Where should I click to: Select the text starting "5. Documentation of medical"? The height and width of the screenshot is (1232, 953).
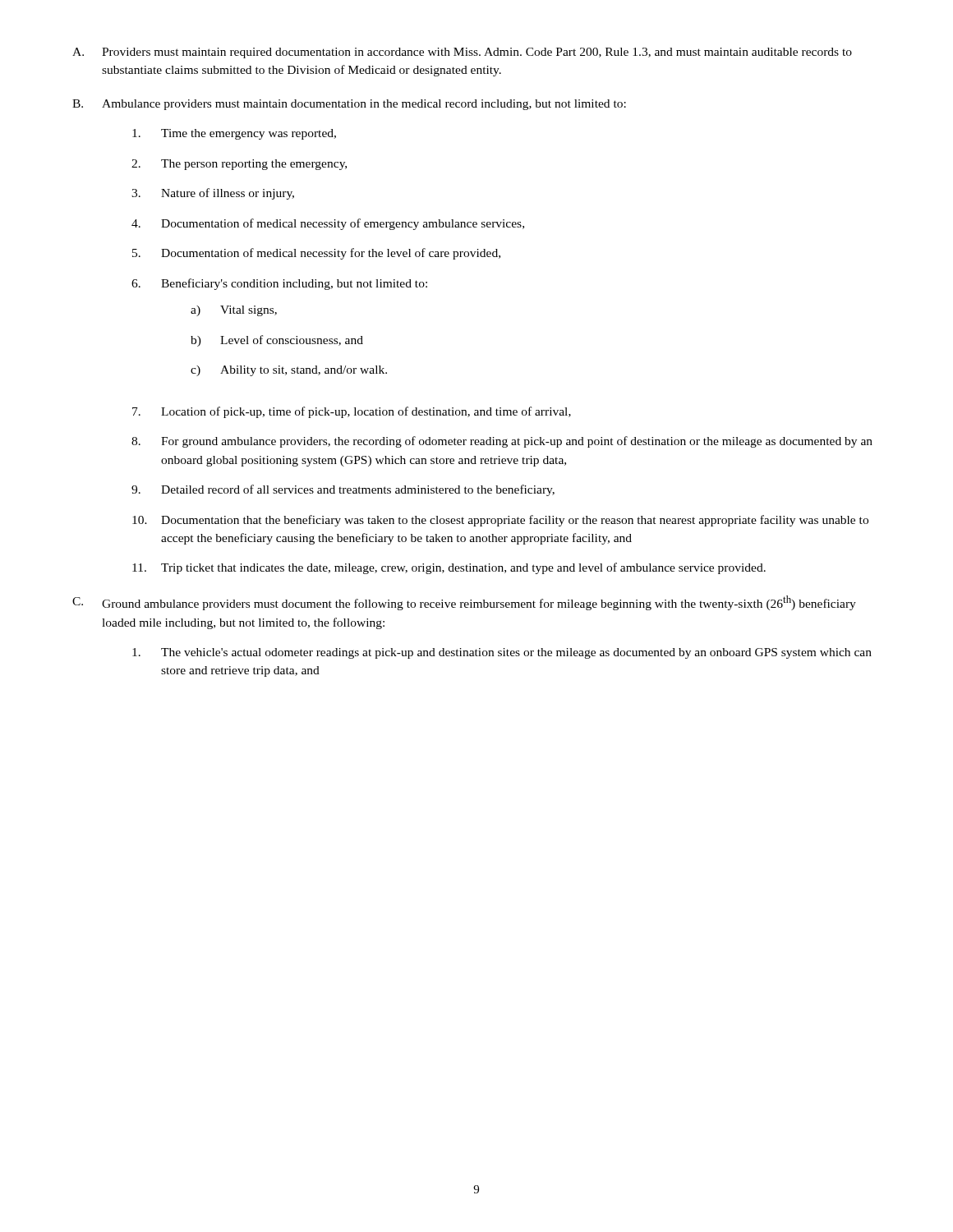[506, 253]
